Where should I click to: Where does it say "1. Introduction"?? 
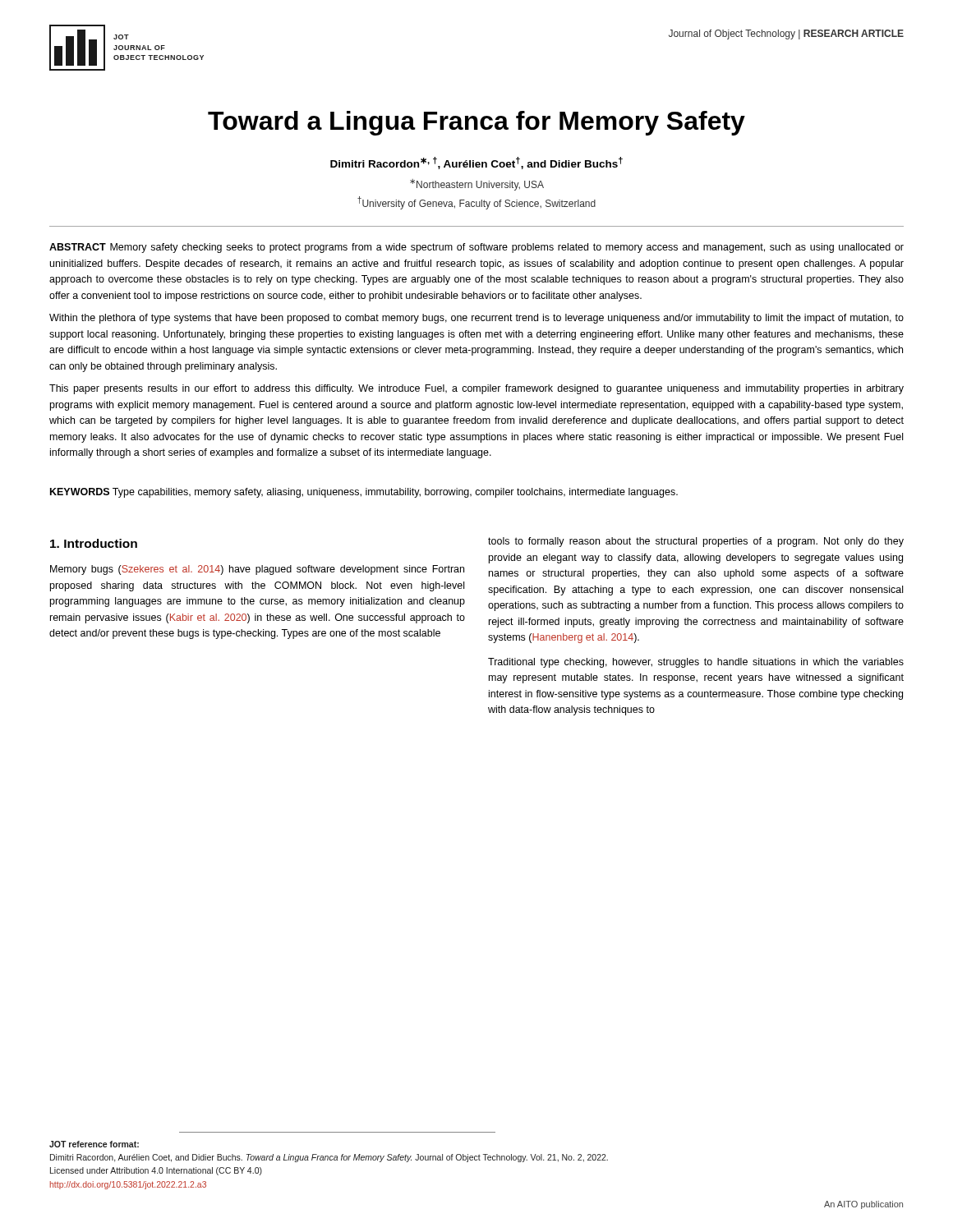tap(93, 543)
